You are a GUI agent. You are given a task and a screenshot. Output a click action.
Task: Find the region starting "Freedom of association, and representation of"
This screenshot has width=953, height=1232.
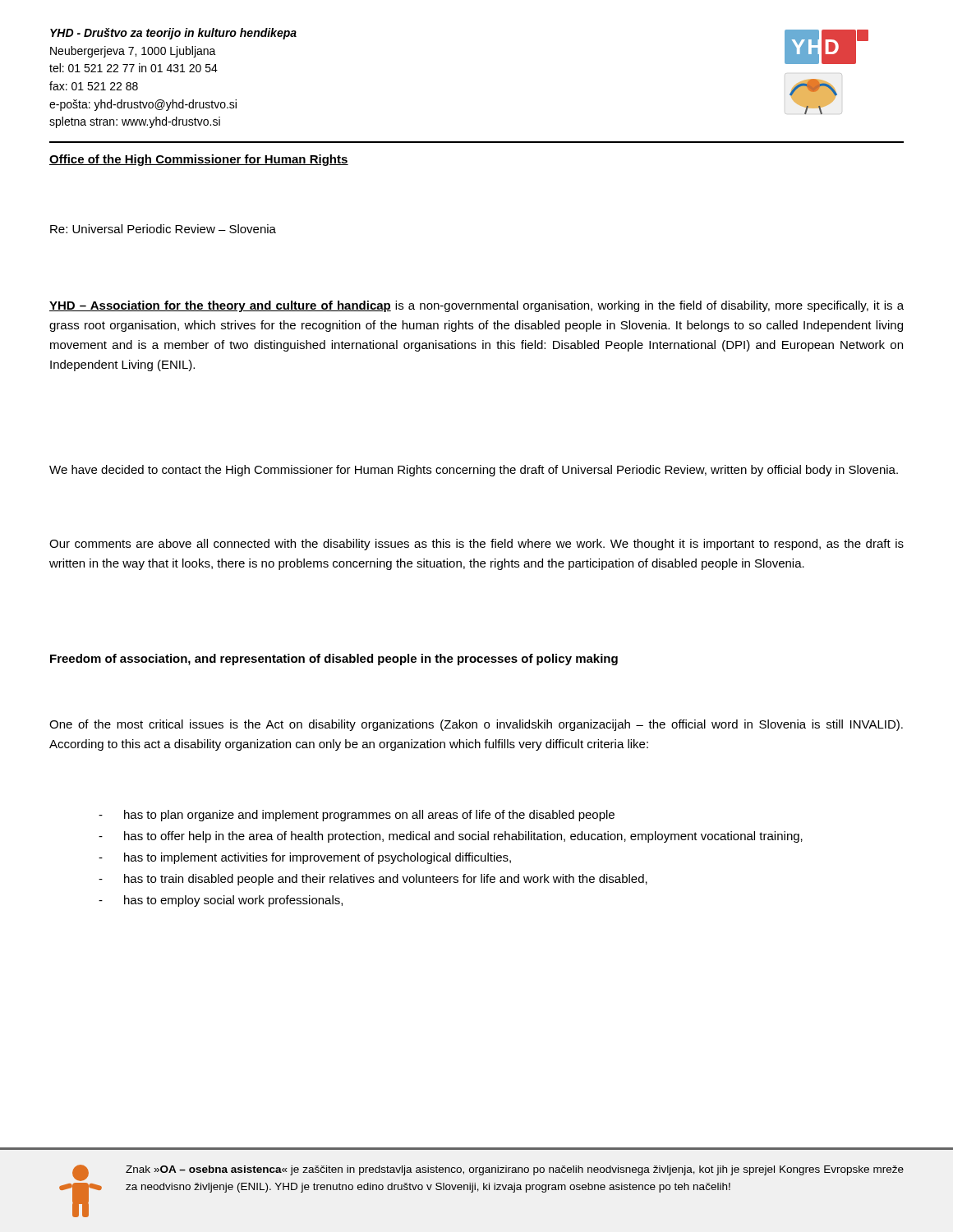click(x=334, y=658)
